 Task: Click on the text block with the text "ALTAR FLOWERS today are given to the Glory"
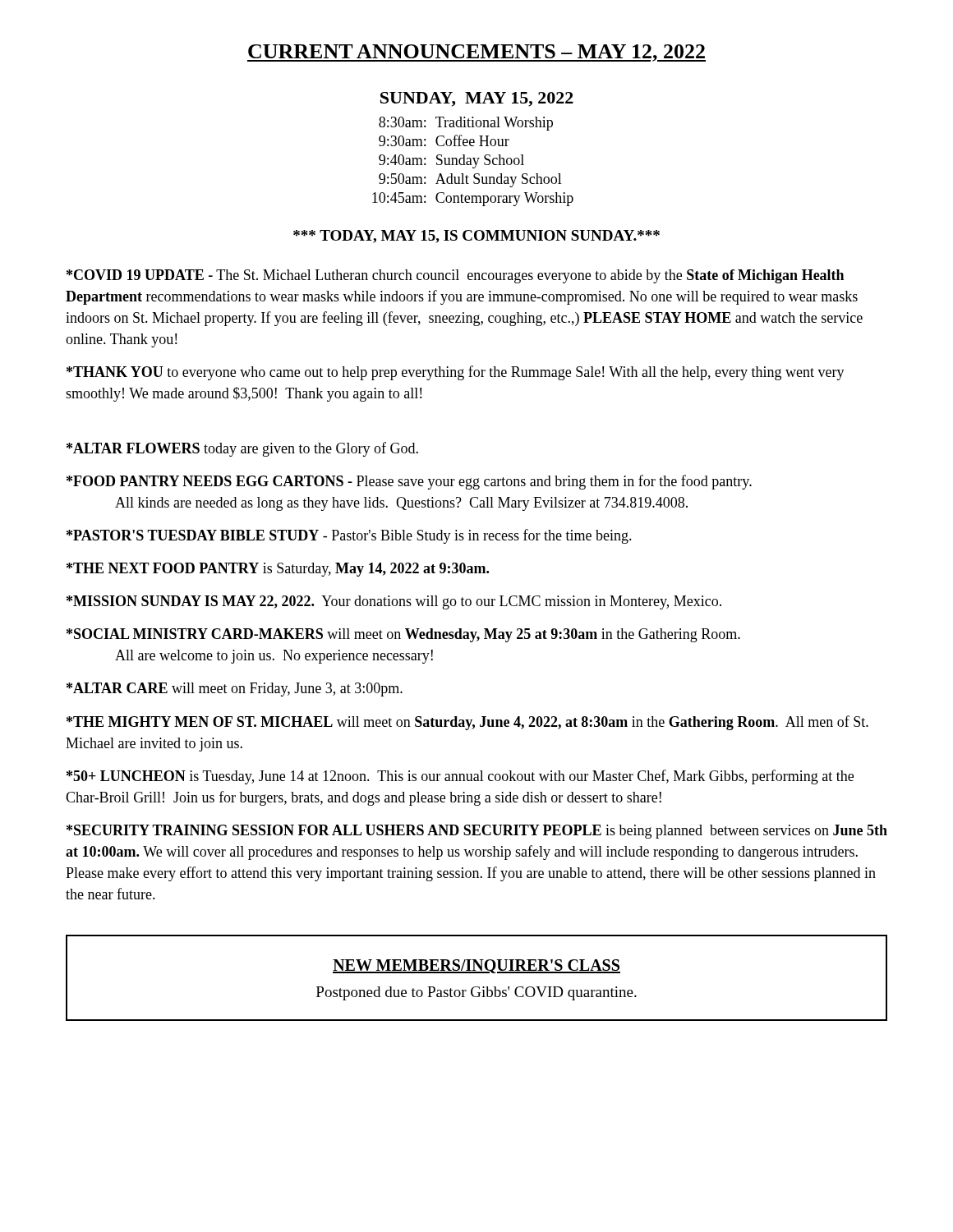pos(242,449)
